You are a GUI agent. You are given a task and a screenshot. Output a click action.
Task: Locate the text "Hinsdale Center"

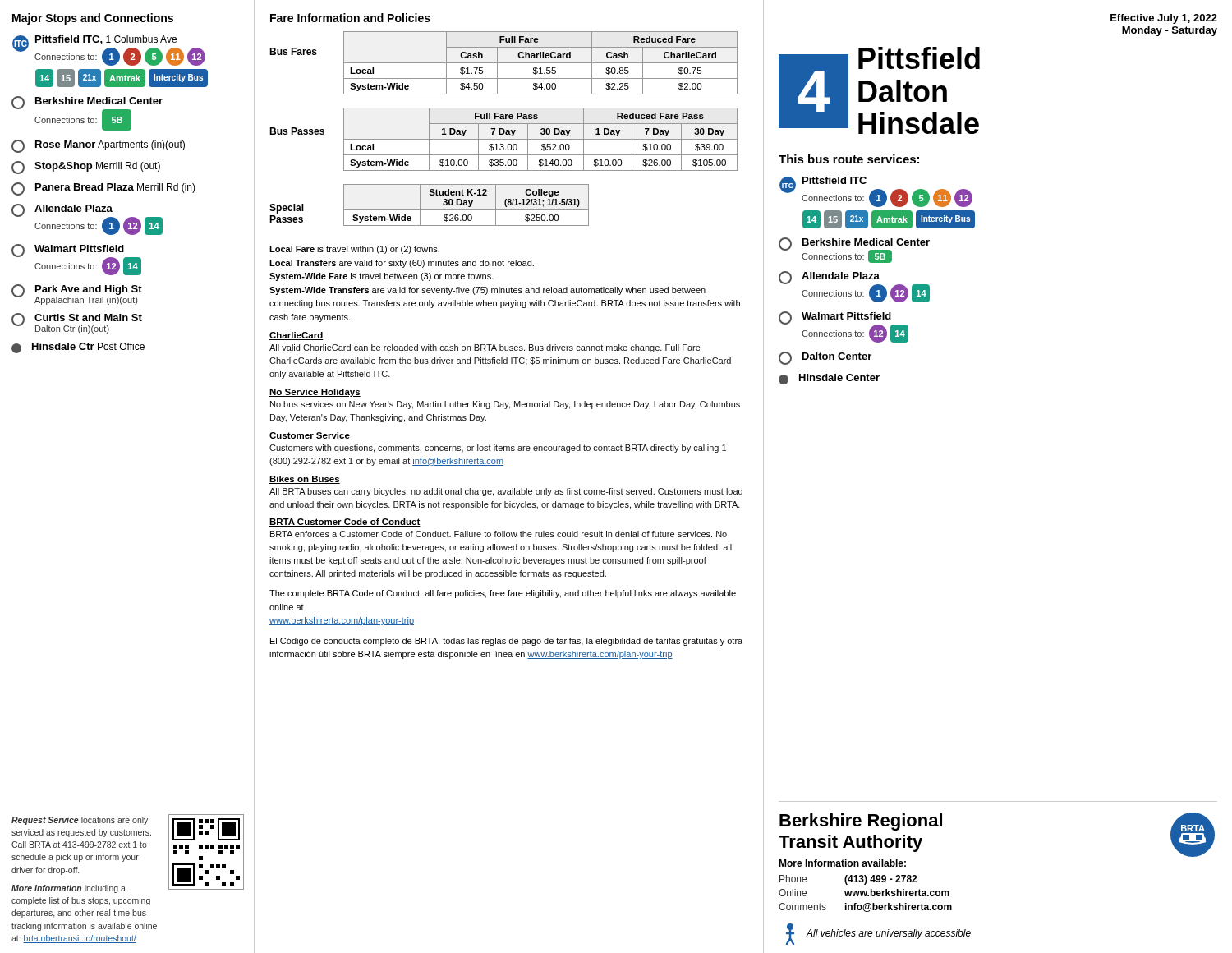pyautogui.click(x=829, y=378)
